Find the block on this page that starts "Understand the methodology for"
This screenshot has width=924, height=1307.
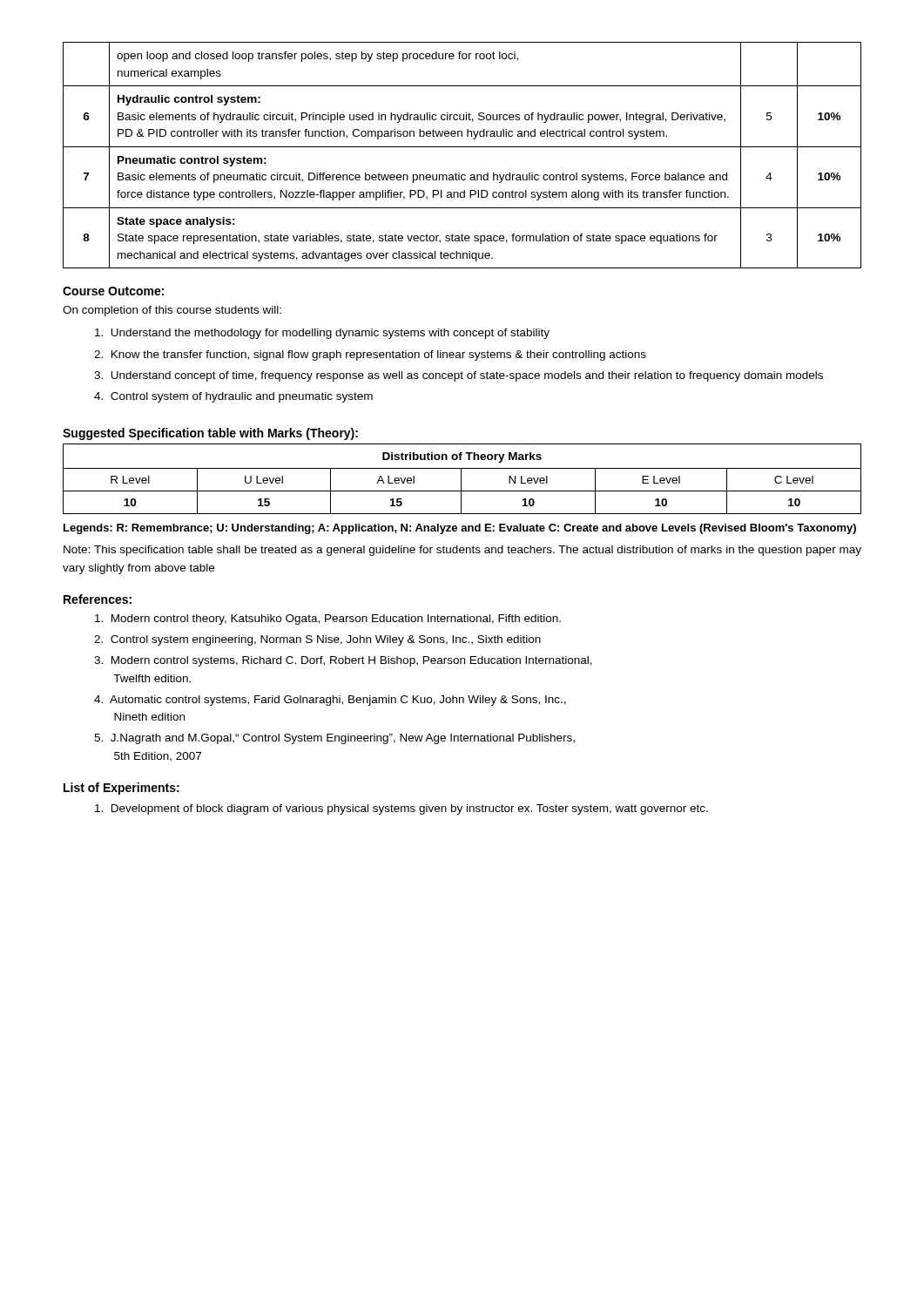pyautogui.click(x=322, y=333)
